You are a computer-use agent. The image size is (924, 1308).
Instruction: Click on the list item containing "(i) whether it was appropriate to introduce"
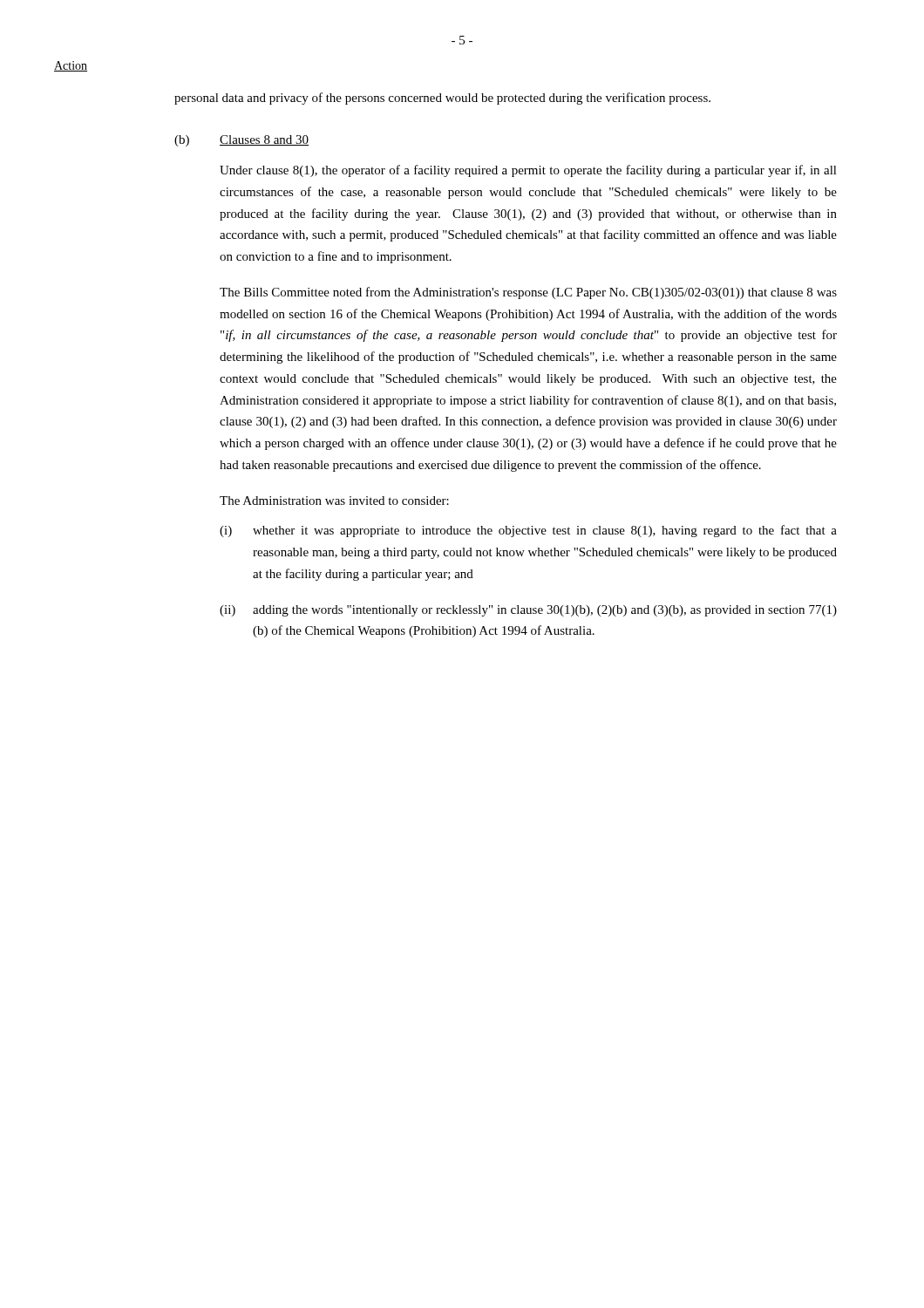point(528,552)
